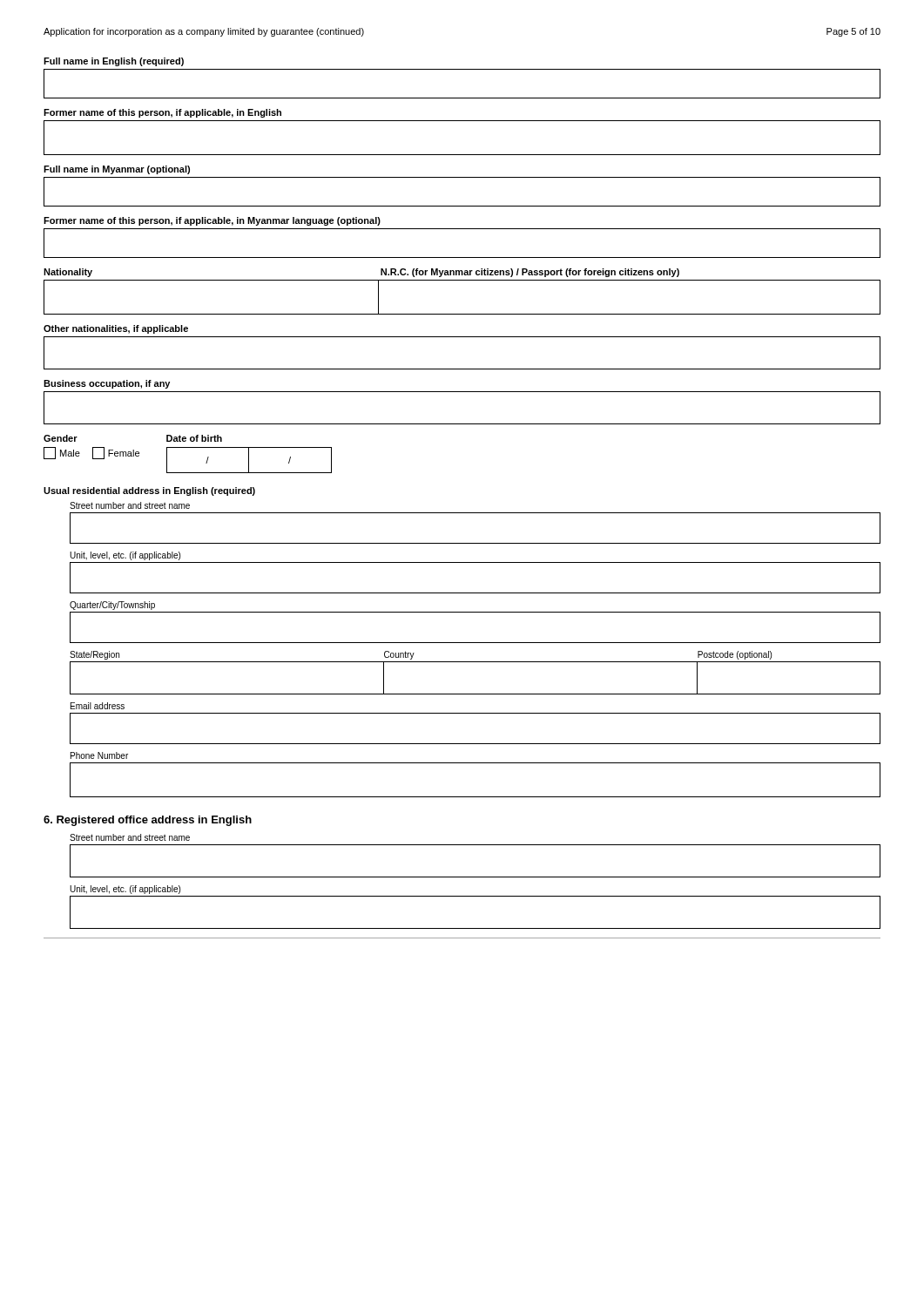Click on the element starting "Gender Male Female Date of birth"
924x1307 pixels.
[187, 453]
